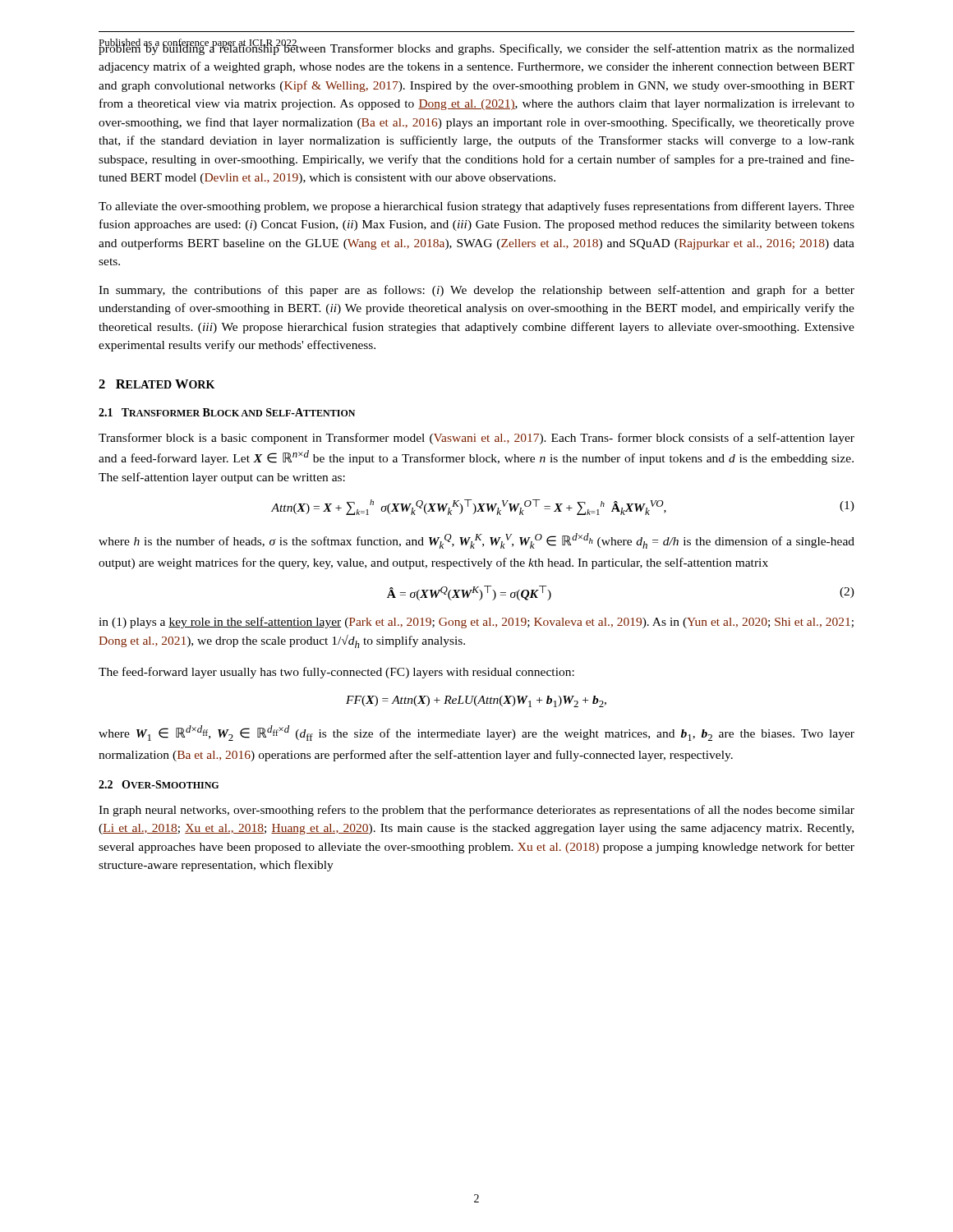953x1232 pixels.
Task: Locate the block starting "in (1) plays a key"
Action: tap(476, 633)
